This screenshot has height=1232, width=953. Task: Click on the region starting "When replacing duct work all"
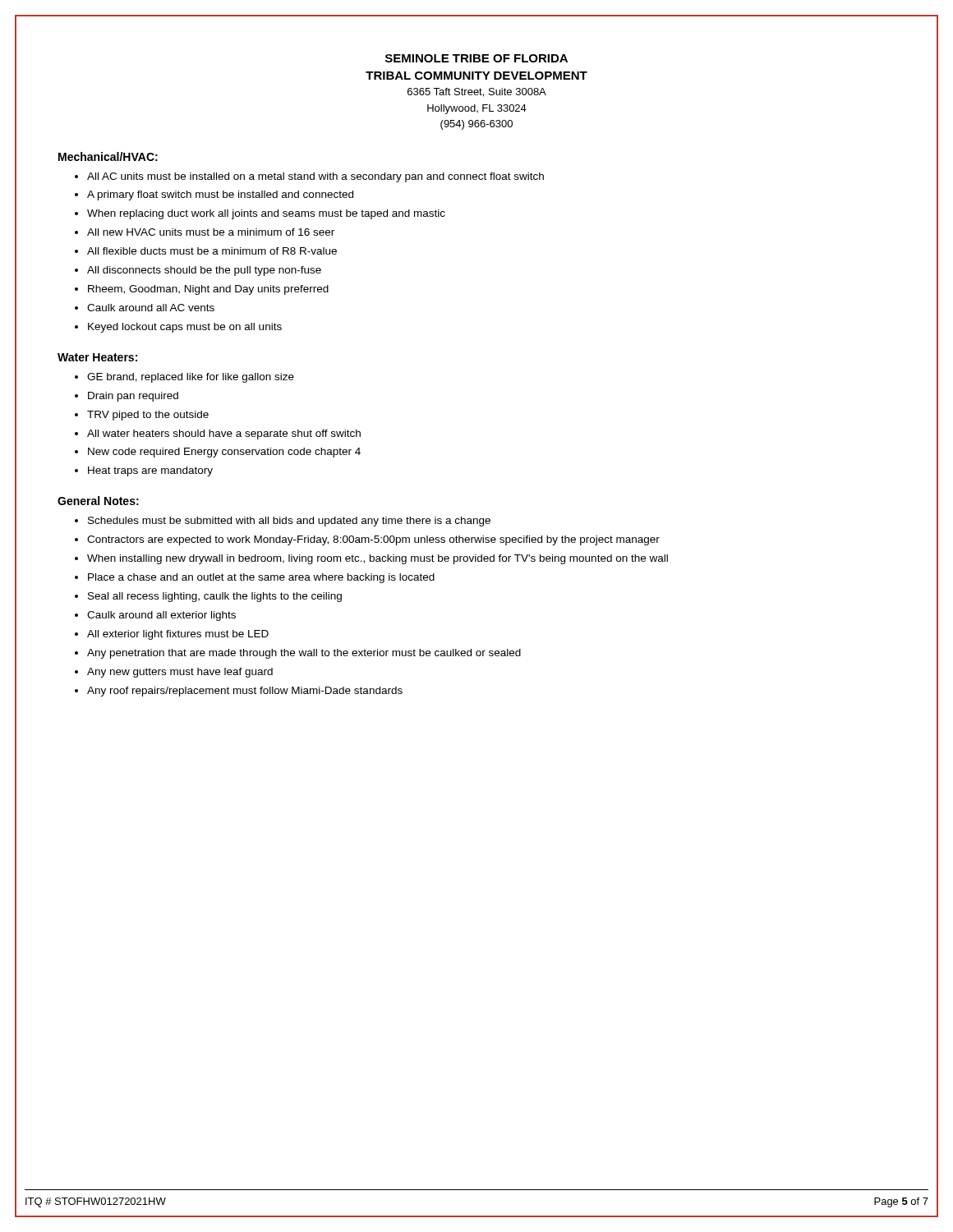click(x=266, y=213)
